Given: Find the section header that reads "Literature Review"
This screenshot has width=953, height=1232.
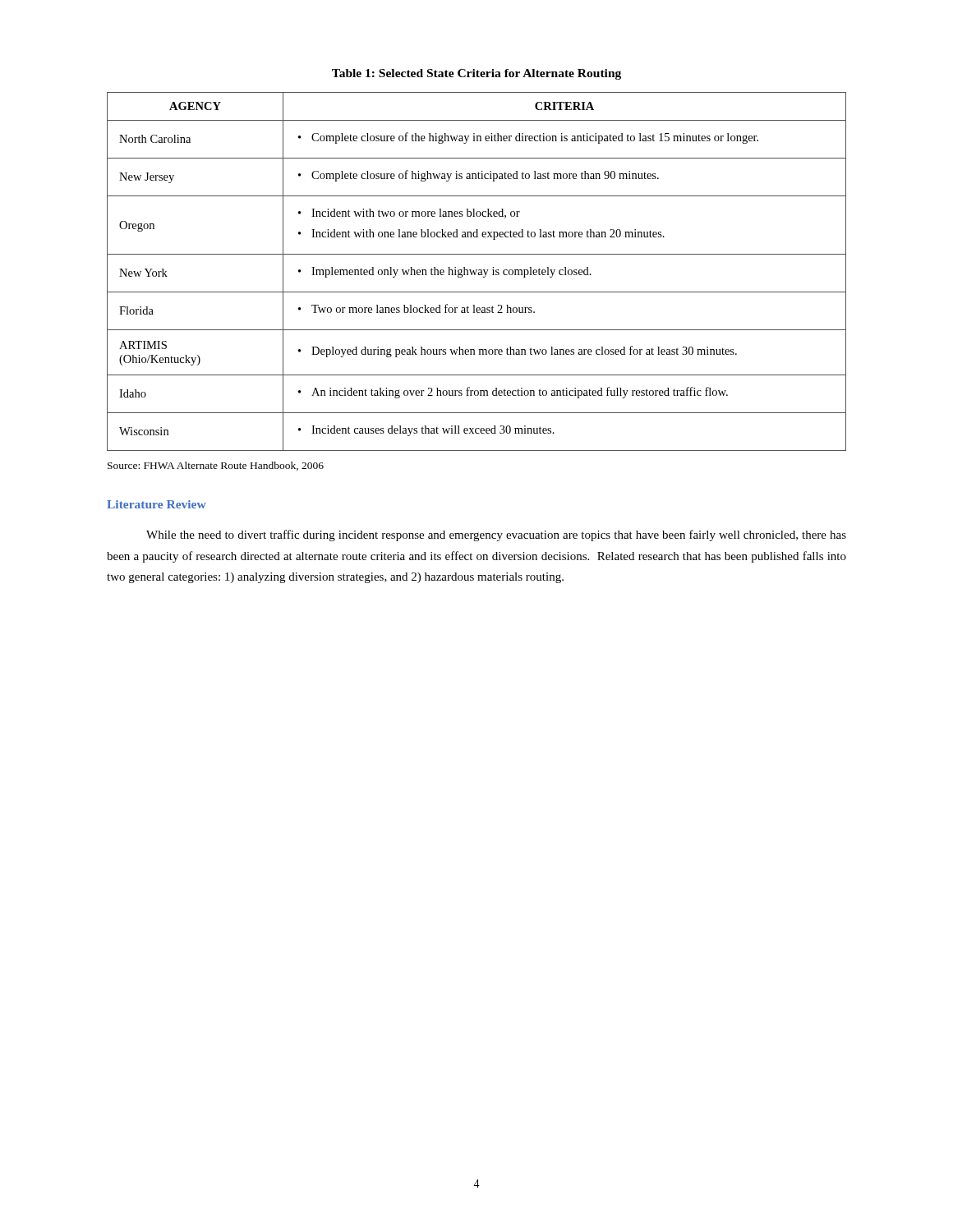Looking at the screenshot, I should coord(156,504).
